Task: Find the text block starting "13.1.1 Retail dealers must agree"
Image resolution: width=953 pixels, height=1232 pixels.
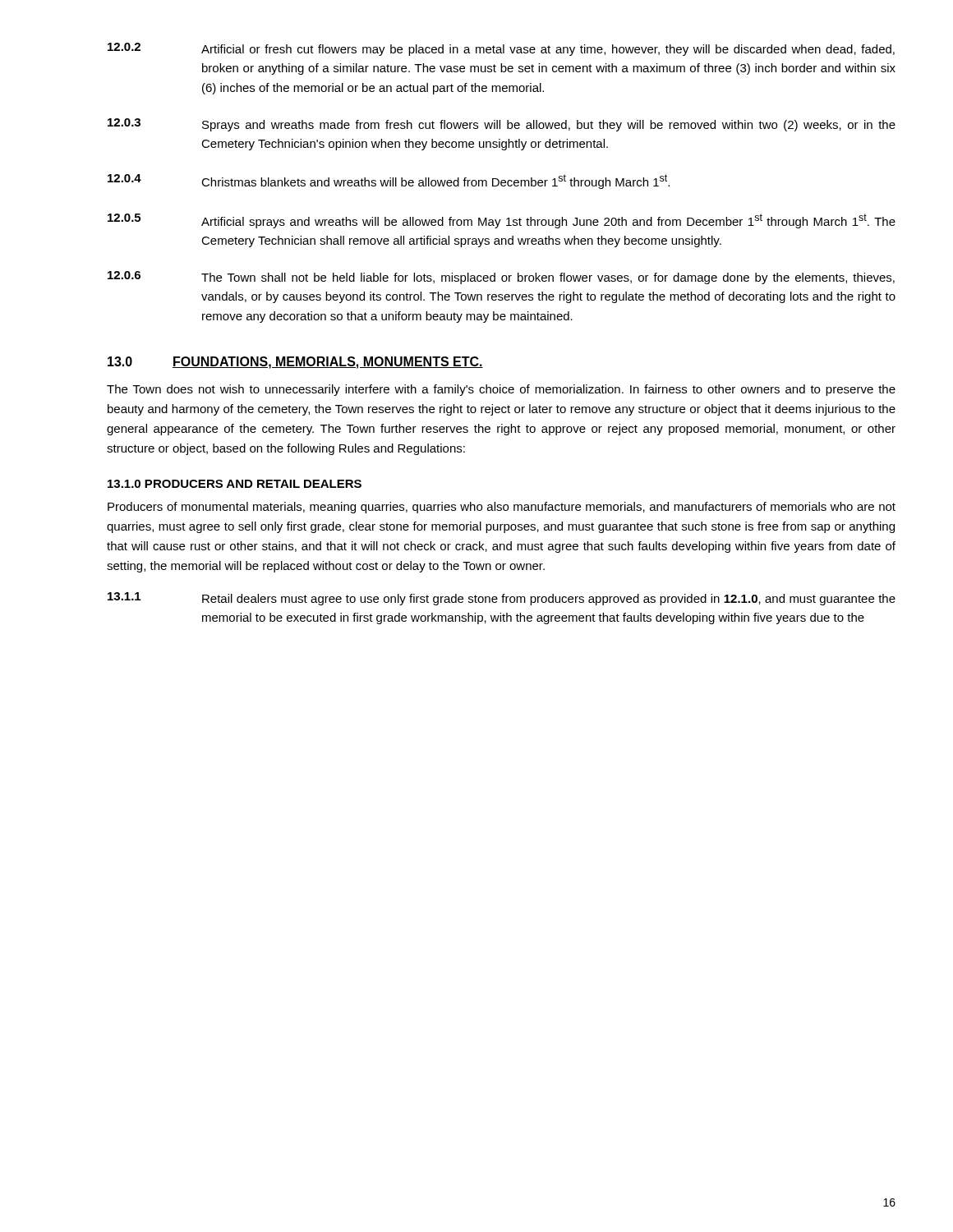Action: 501,608
